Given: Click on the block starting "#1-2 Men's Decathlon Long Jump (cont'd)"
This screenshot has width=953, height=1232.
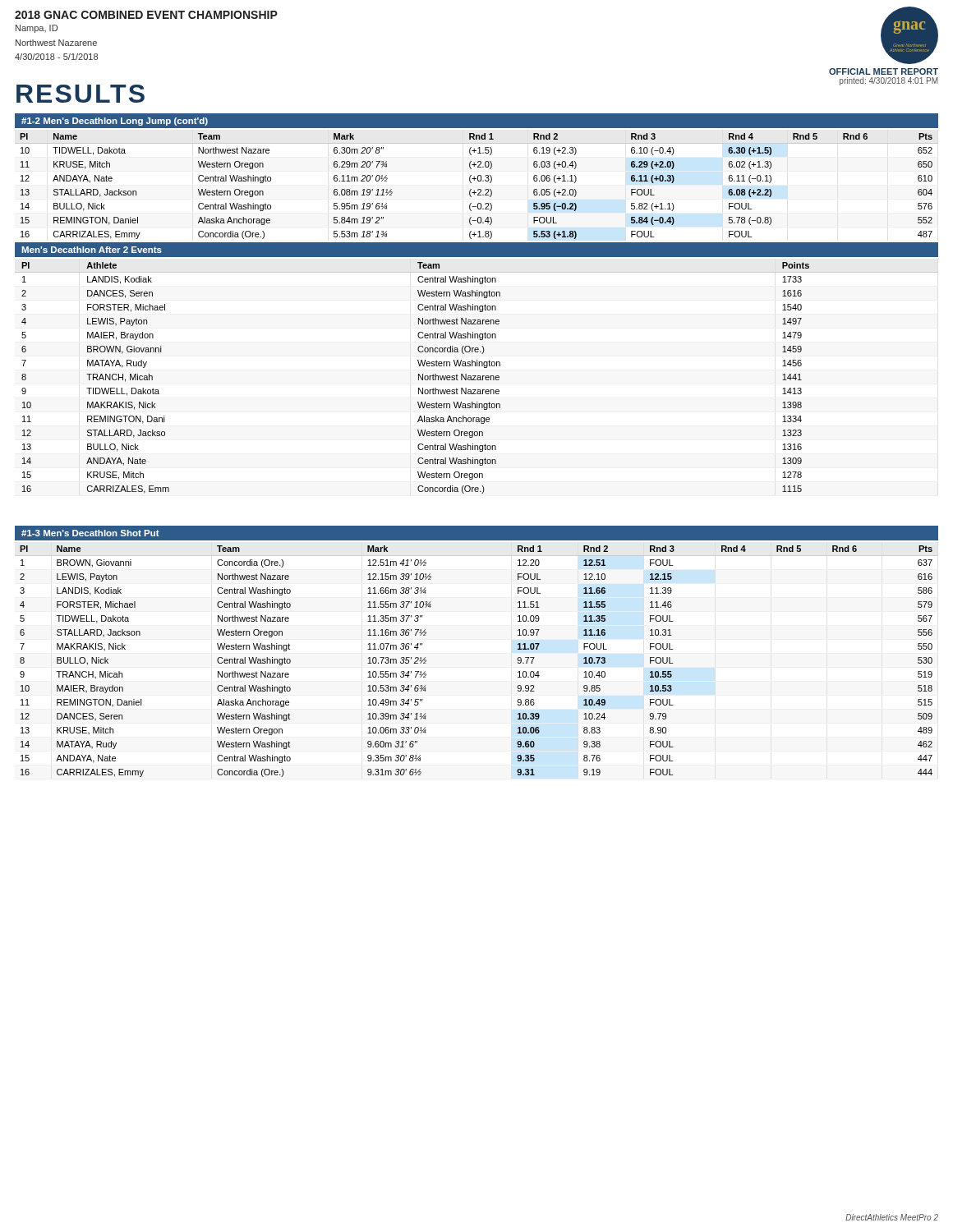Looking at the screenshot, I should [x=115, y=121].
